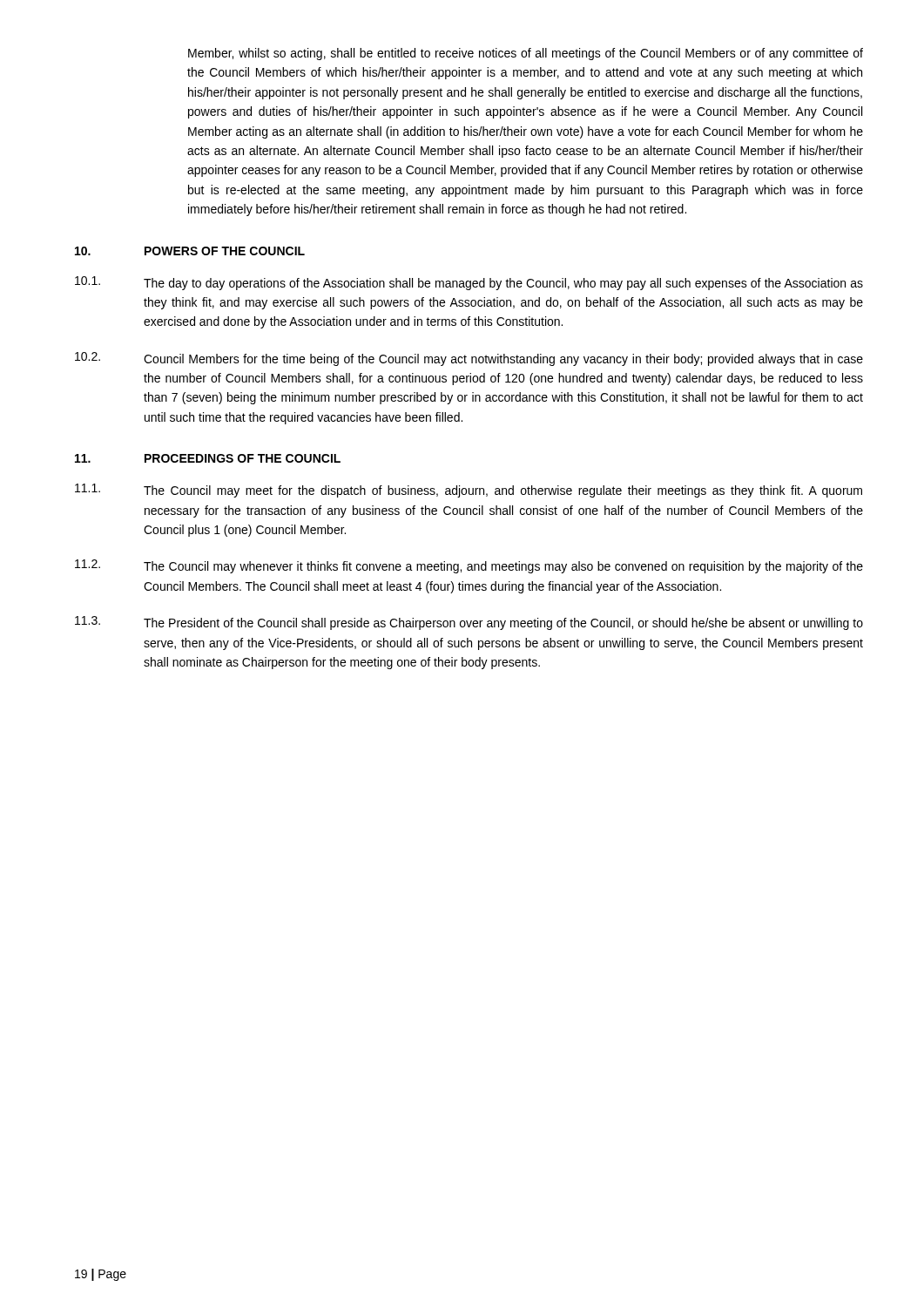Find the section header that reads "10. POWERS OF THE"
This screenshot has height=1307, width=924.
click(x=189, y=250)
